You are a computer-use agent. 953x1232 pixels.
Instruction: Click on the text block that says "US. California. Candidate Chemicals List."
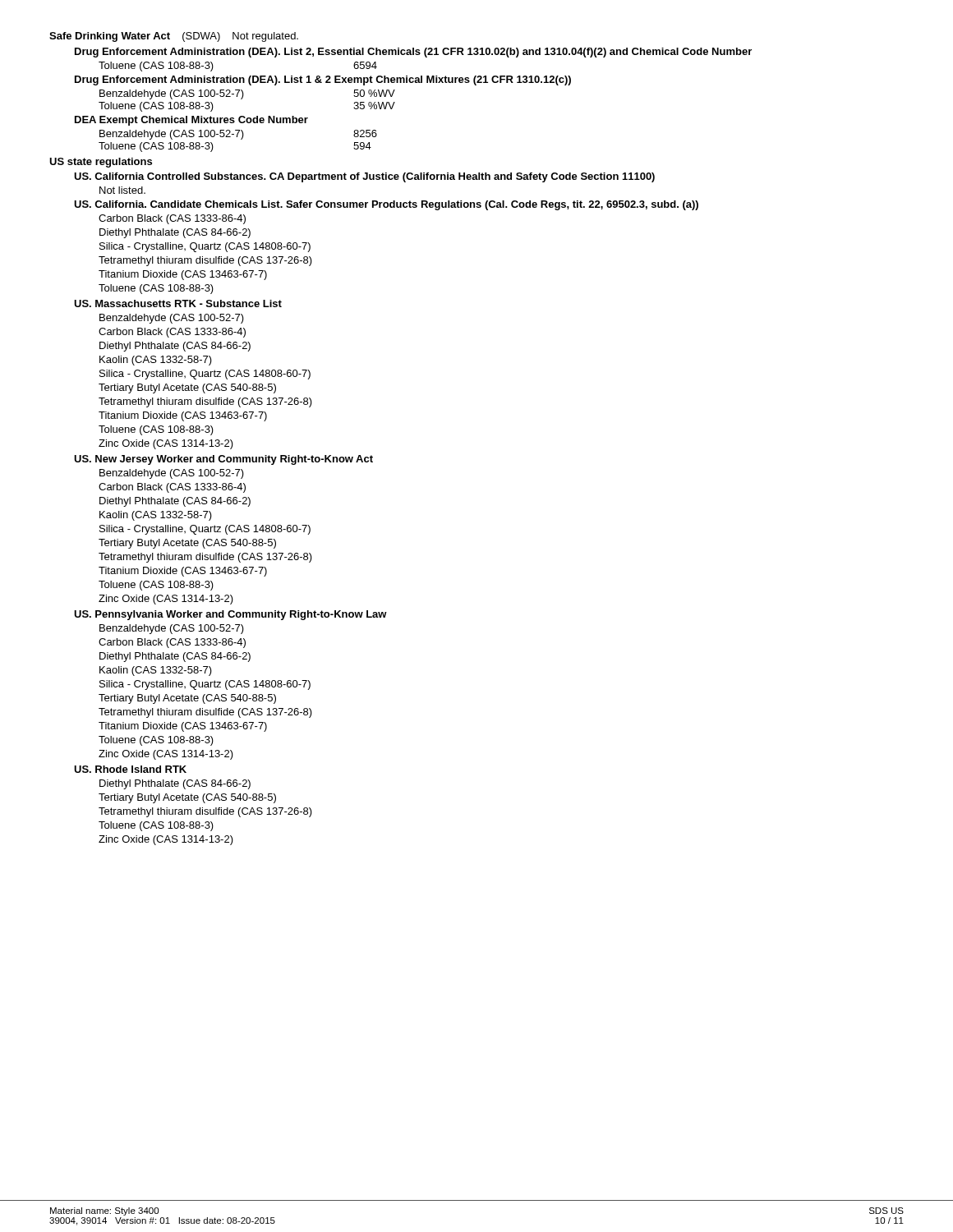[x=386, y=204]
